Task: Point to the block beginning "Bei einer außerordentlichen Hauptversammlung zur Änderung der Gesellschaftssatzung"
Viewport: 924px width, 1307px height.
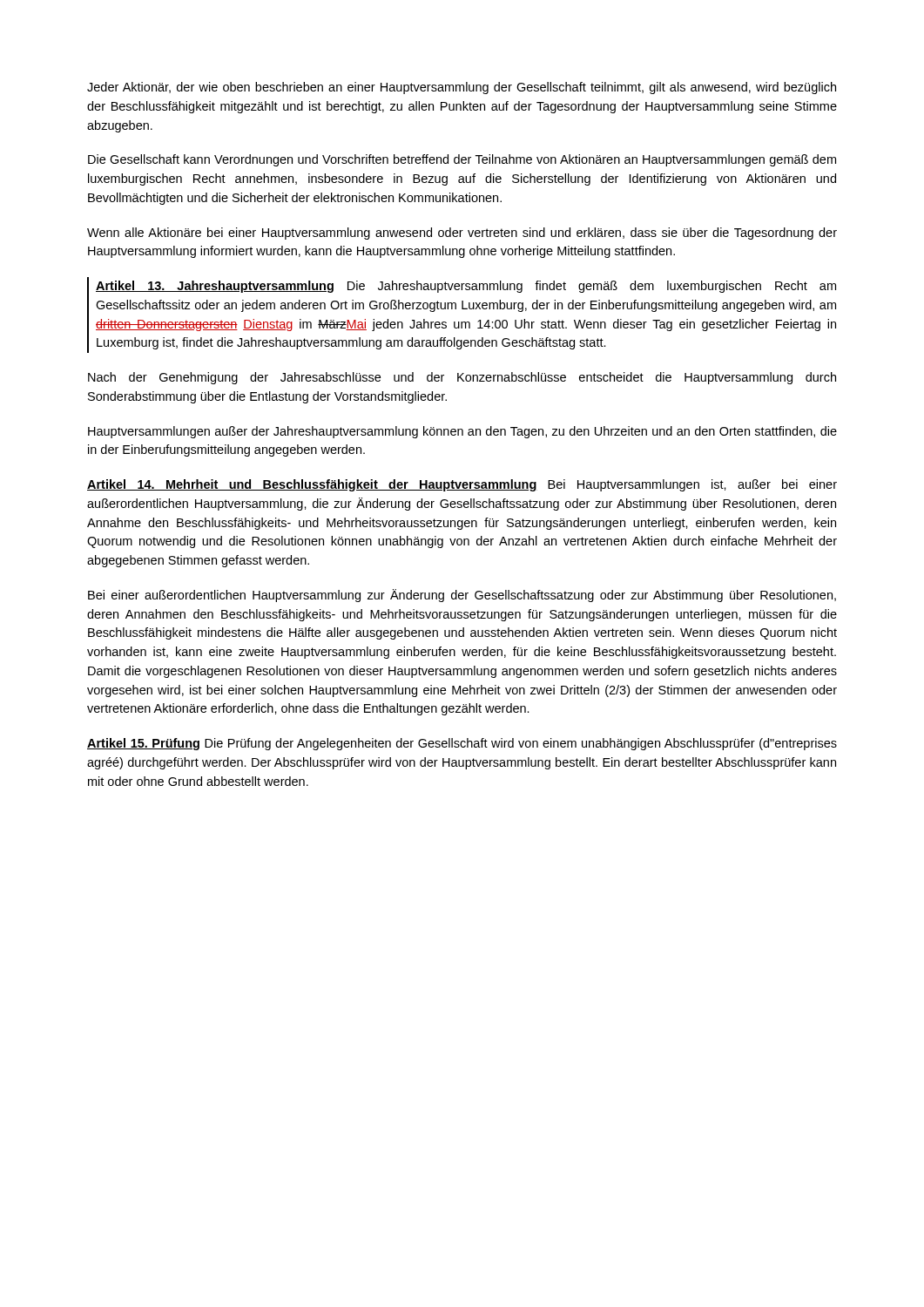Action: pos(462,652)
